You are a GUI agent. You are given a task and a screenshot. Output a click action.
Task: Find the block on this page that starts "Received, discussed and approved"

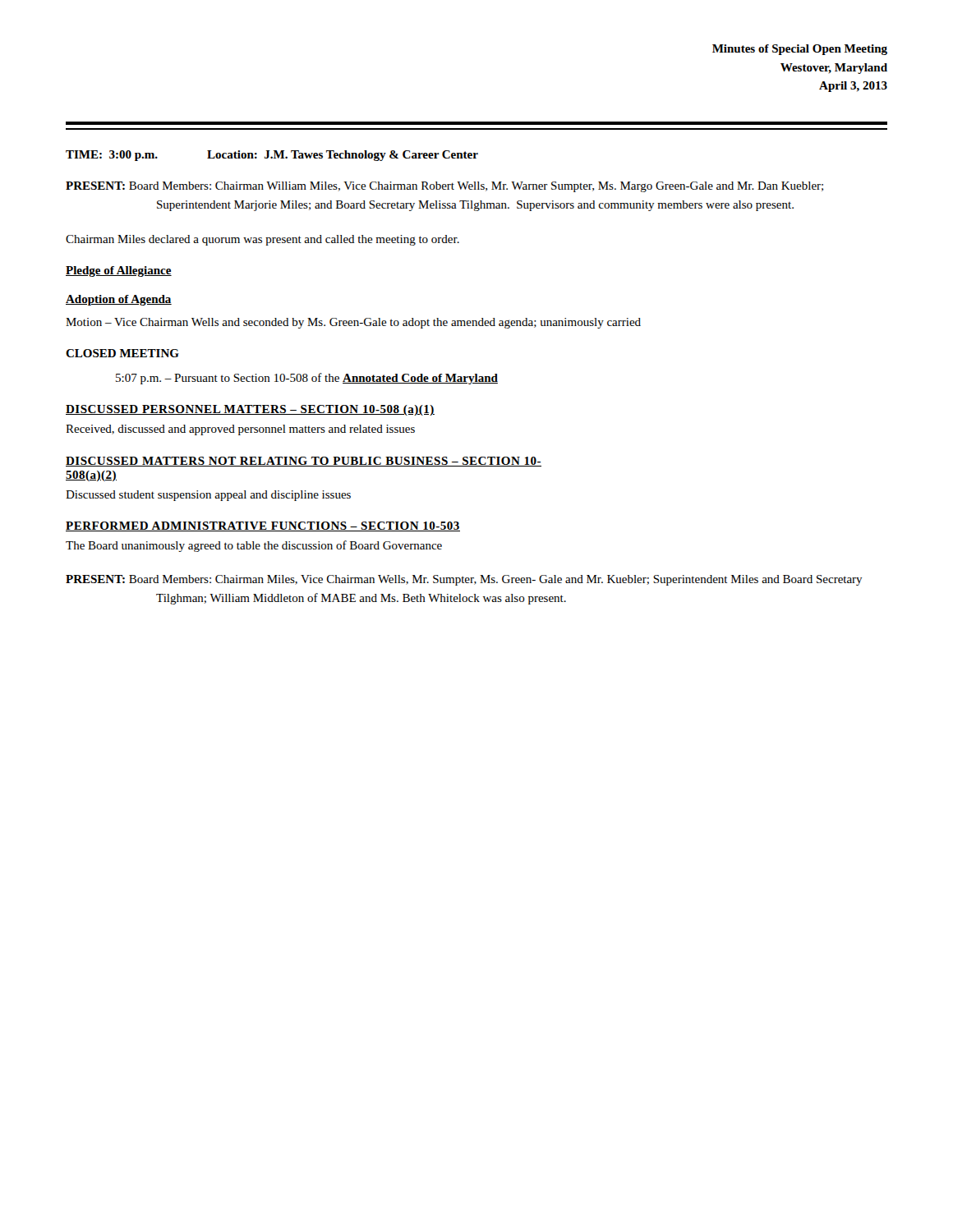[x=240, y=429]
